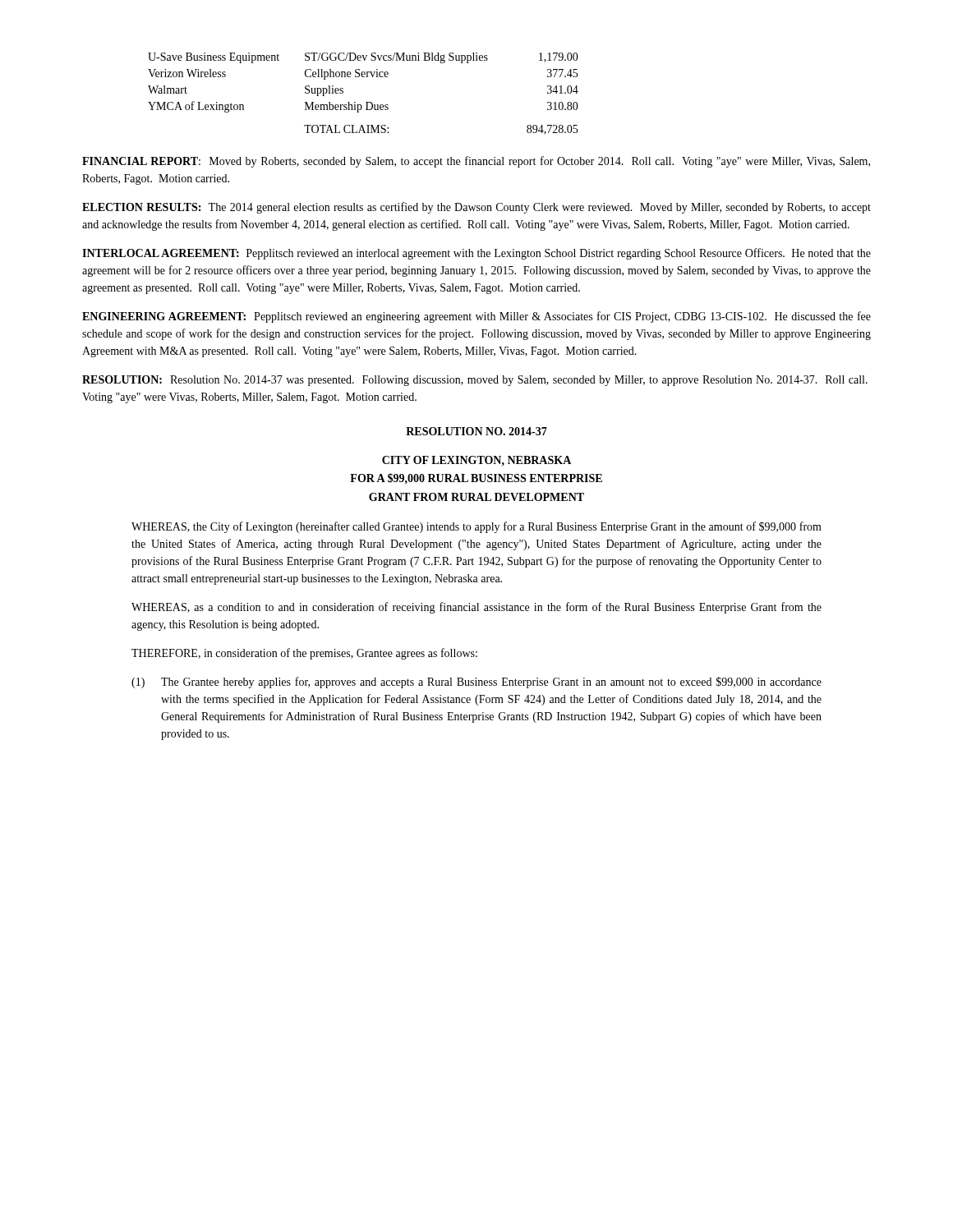Find the block on this page that starts "WHEREAS, as a condition to"

point(476,616)
